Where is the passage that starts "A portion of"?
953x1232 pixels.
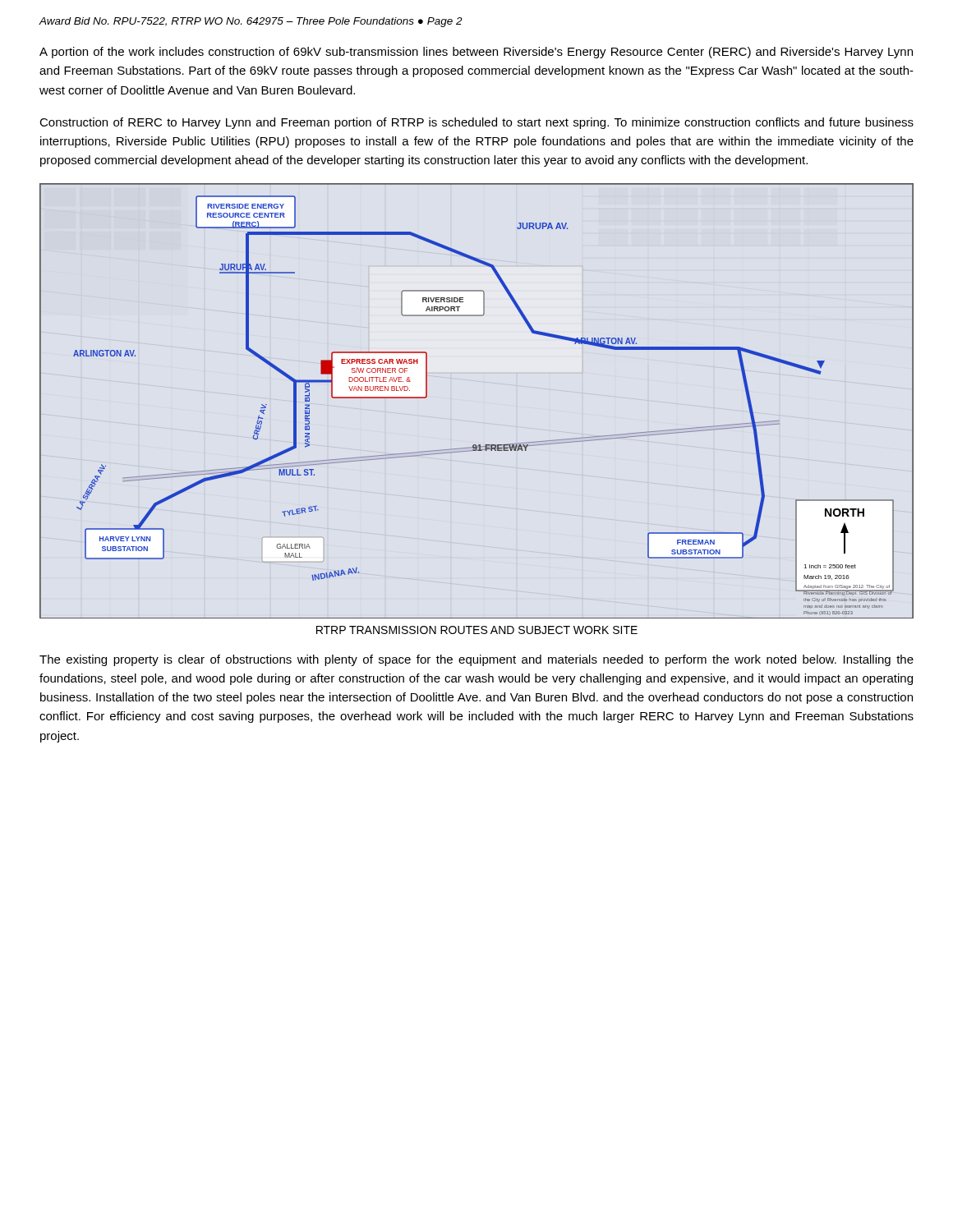[476, 70]
